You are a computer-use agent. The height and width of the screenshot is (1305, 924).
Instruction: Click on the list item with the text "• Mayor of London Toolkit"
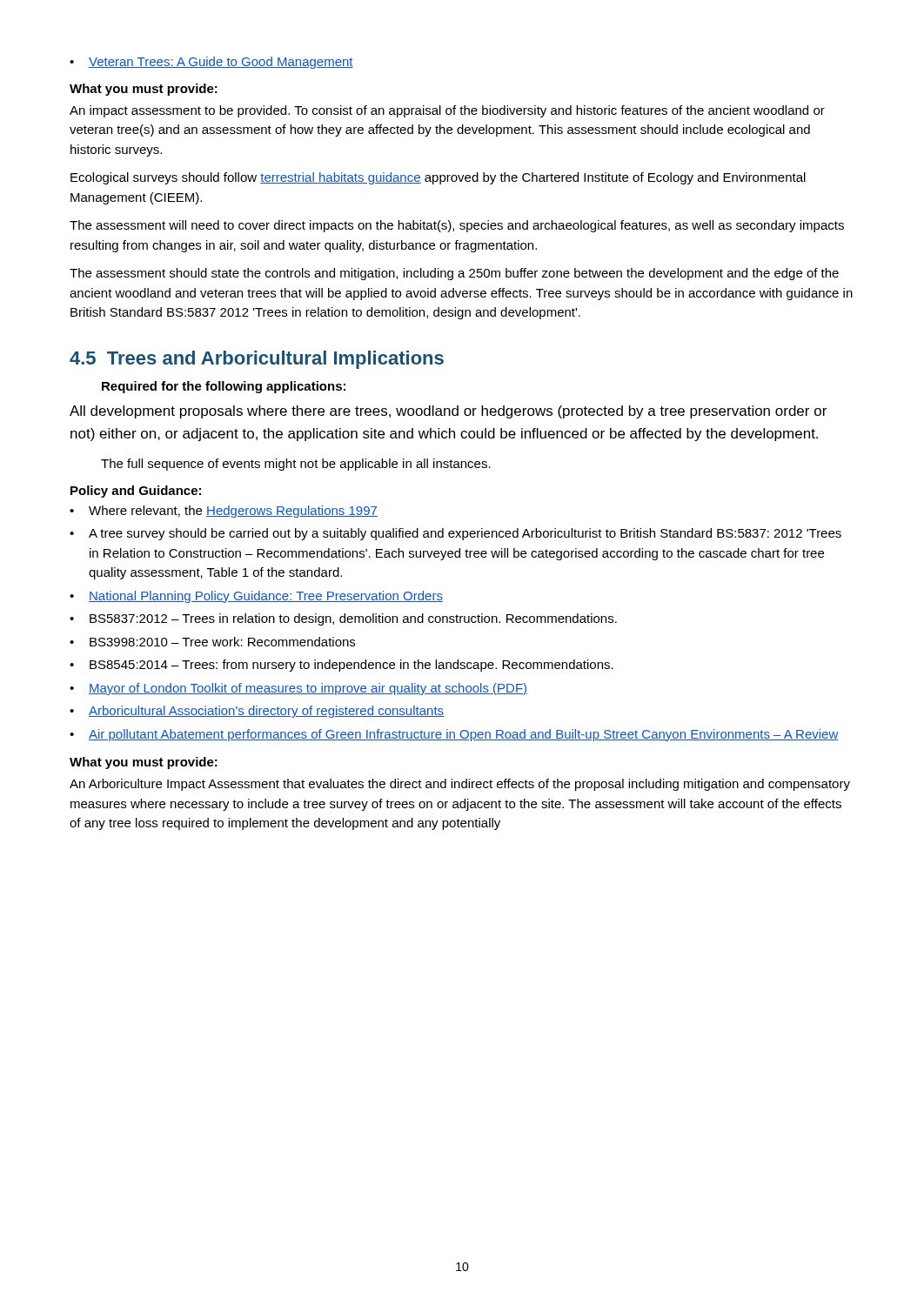click(462, 688)
